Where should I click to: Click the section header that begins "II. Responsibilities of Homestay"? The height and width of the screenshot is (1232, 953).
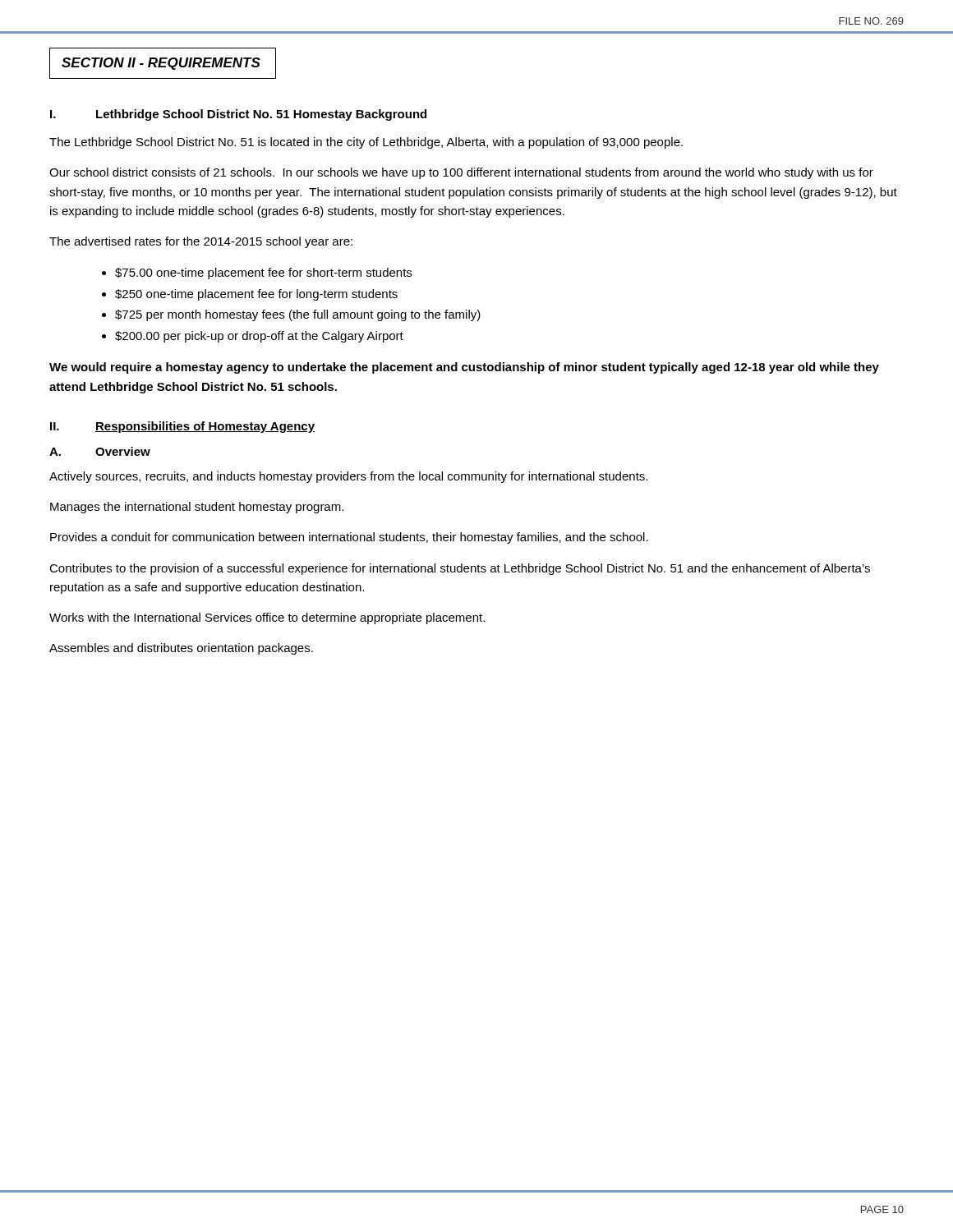tap(182, 426)
